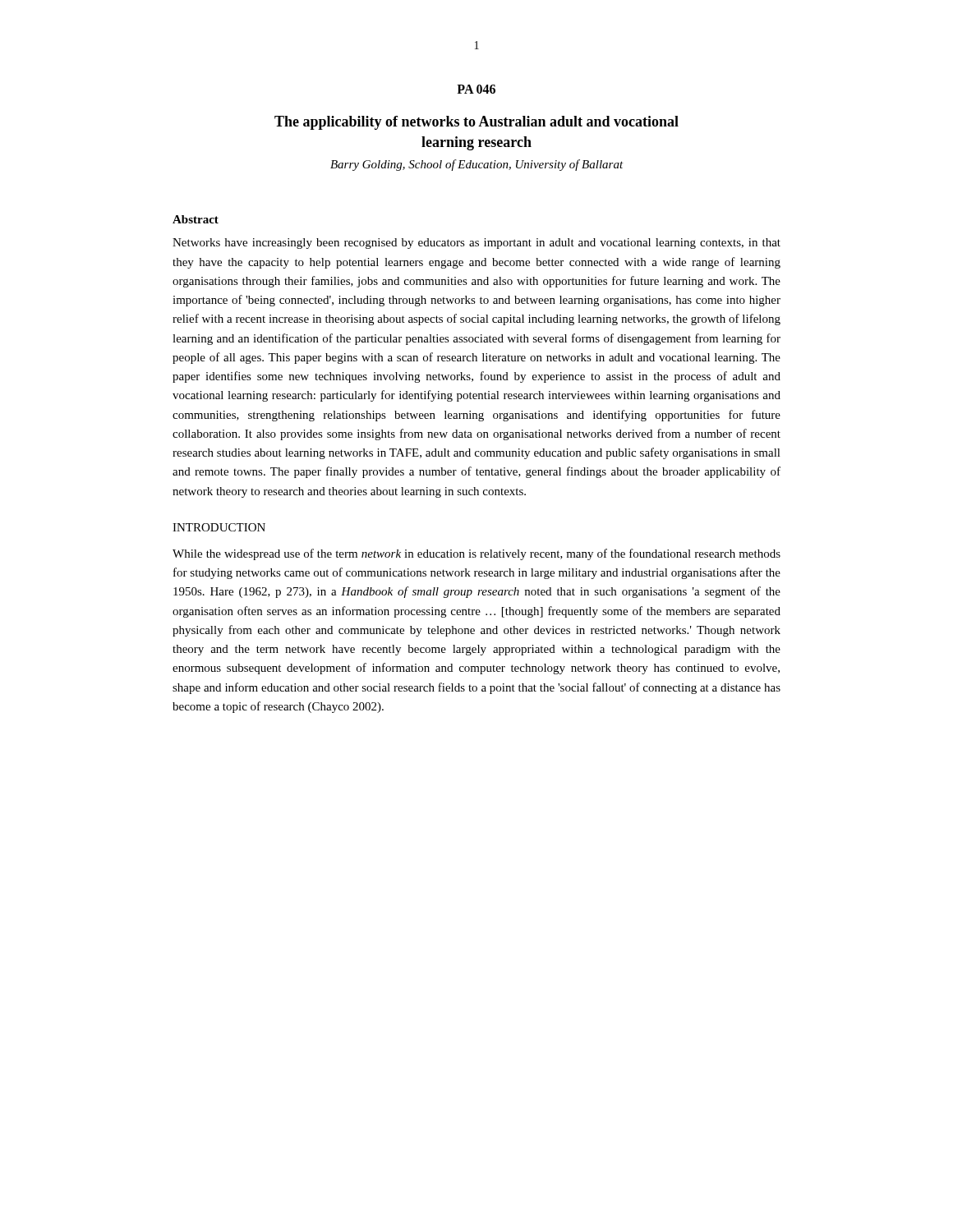Image resolution: width=953 pixels, height=1232 pixels.
Task: Find the text block starting "While the widespread"
Action: coord(476,630)
